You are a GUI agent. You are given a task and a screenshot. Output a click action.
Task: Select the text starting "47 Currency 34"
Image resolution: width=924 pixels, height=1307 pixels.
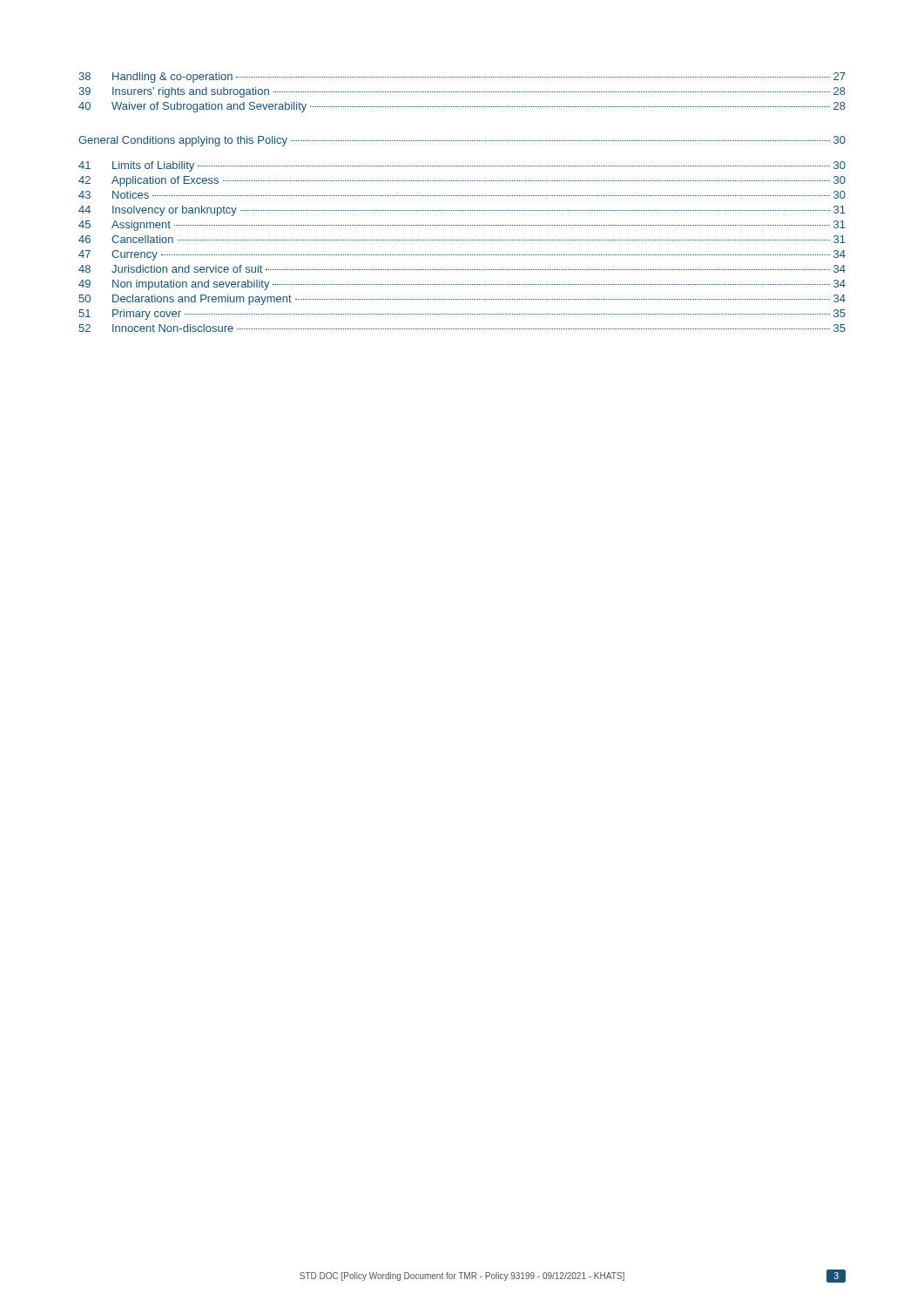pyautogui.click(x=462, y=254)
